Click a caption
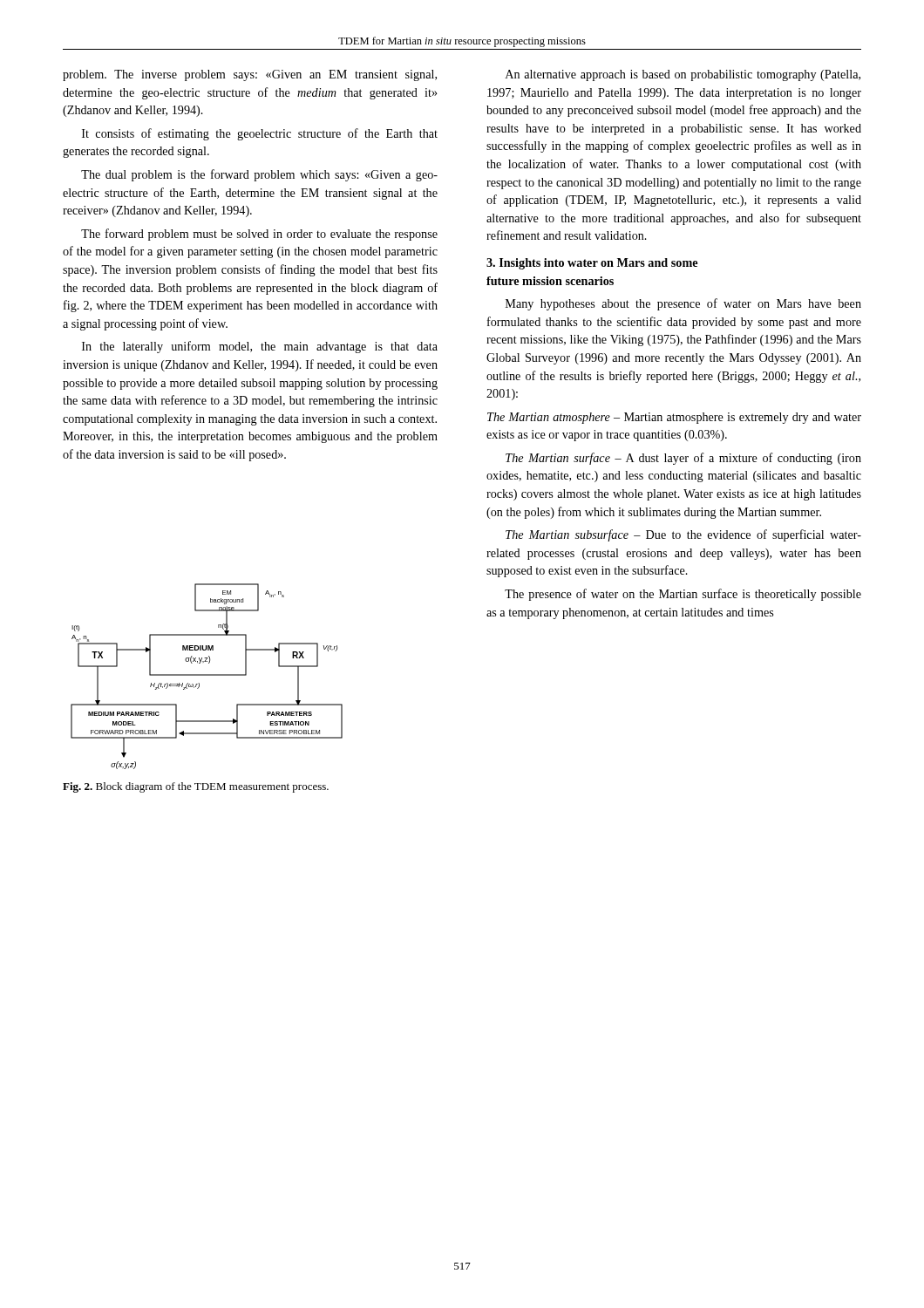The height and width of the screenshot is (1308, 924). (196, 786)
